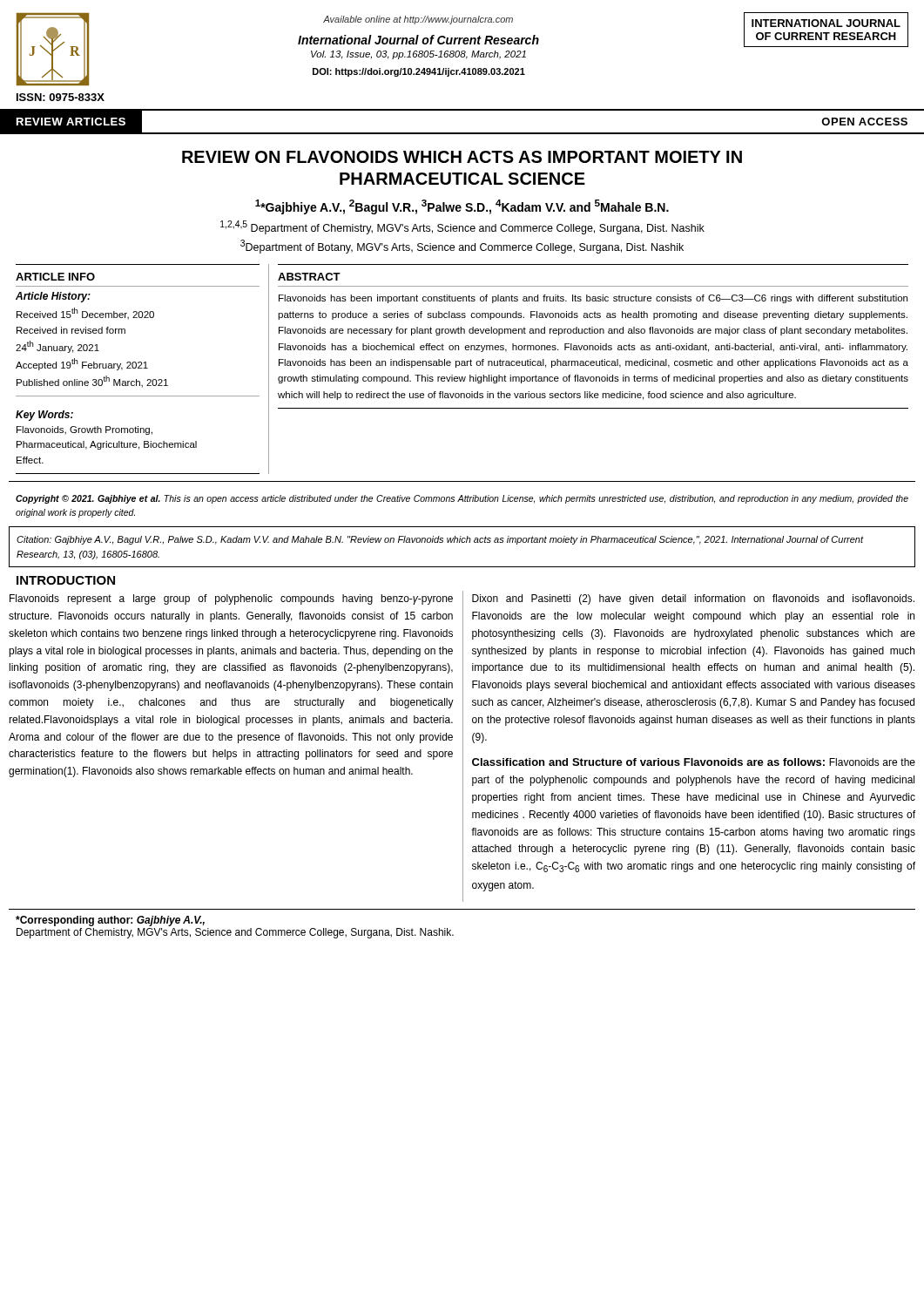Find the block on this page that starts "International Journal of Current Research"
The width and height of the screenshot is (924, 1307).
[418, 46]
